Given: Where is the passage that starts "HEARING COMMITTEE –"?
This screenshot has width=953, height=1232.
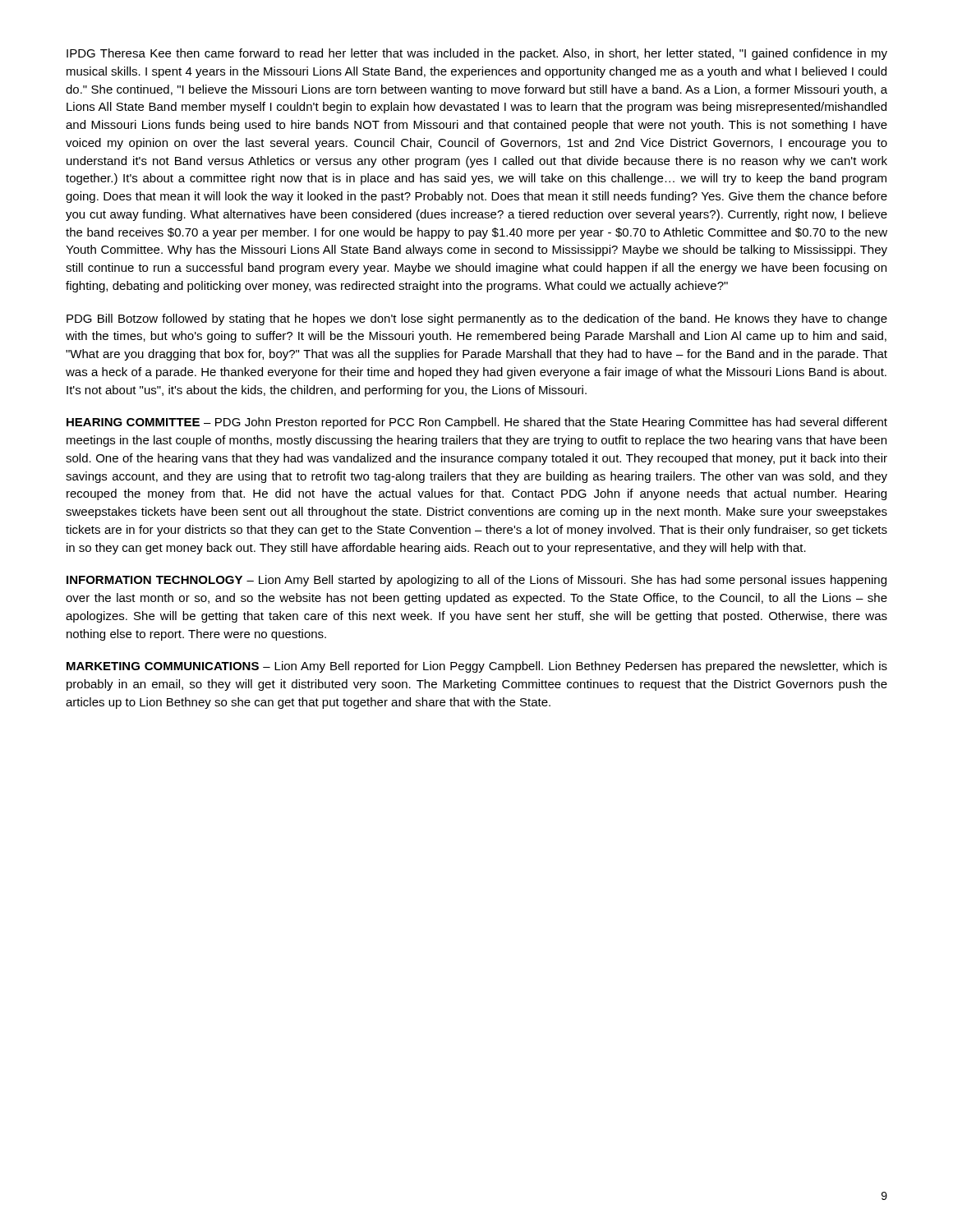Looking at the screenshot, I should [x=476, y=484].
